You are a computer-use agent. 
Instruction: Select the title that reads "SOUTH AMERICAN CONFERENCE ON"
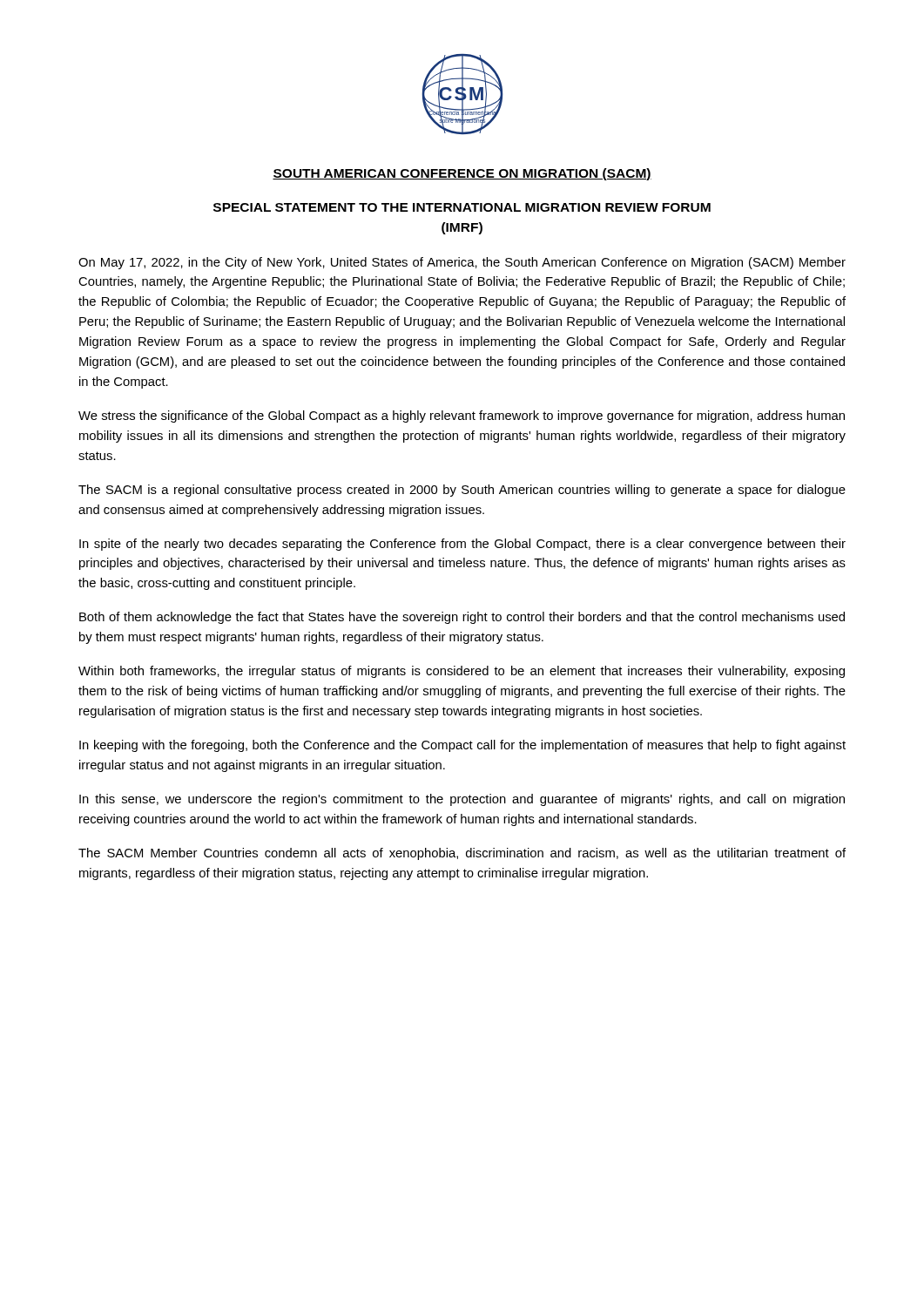pyautogui.click(x=462, y=173)
